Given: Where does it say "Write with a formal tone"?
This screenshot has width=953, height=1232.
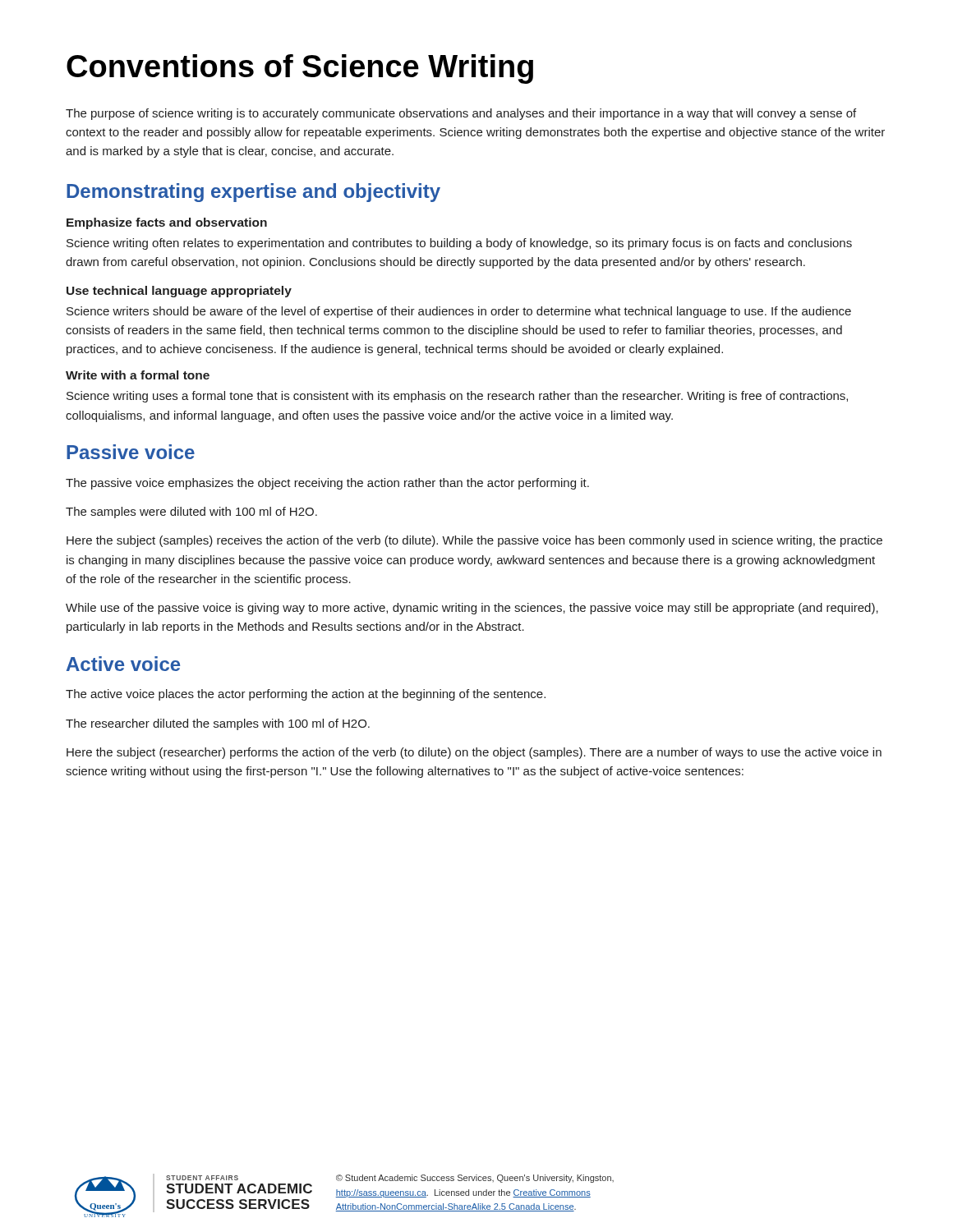Looking at the screenshot, I should pyautogui.click(x=138, y=375).
